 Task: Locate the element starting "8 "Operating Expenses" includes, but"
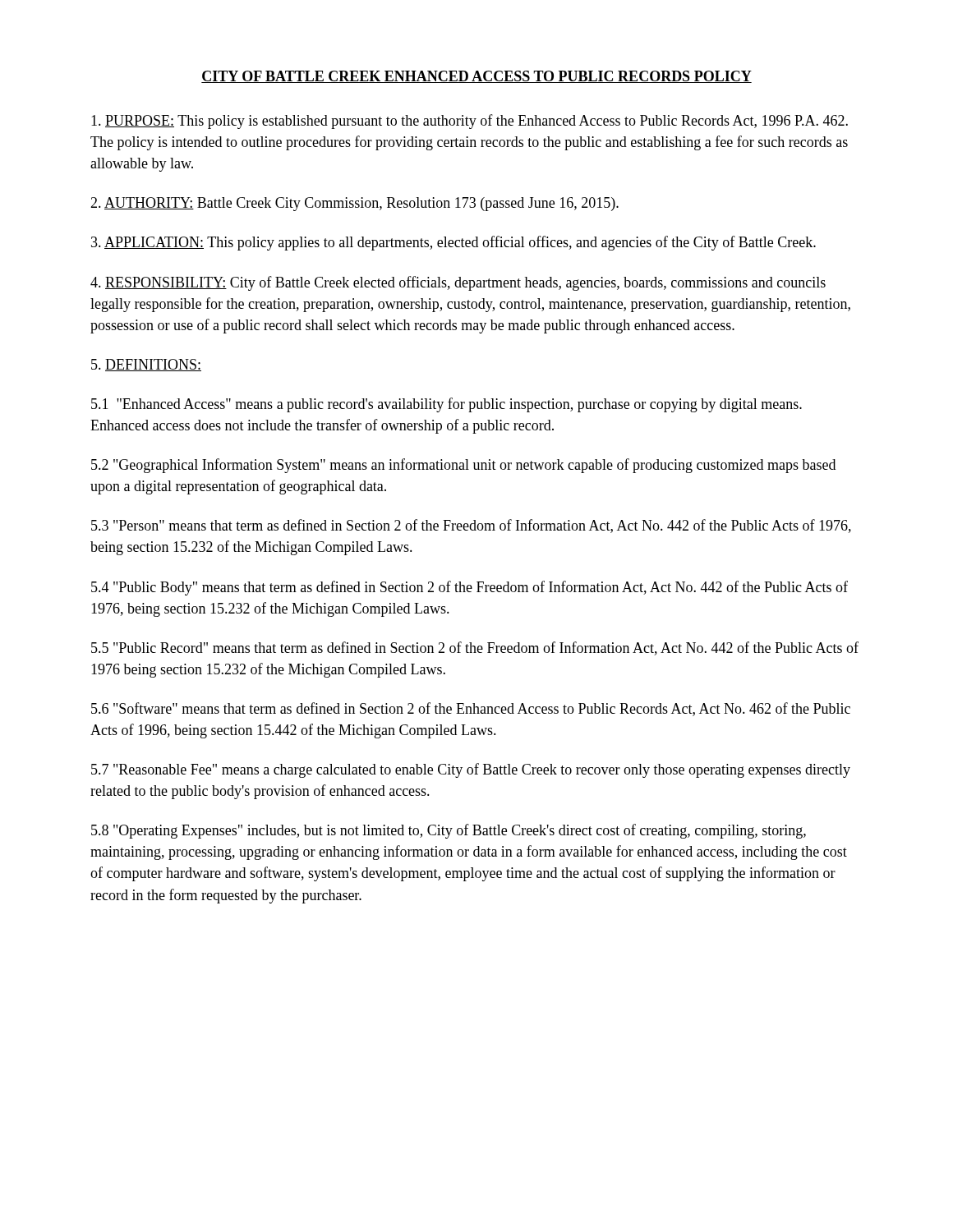tap(476, 863)
